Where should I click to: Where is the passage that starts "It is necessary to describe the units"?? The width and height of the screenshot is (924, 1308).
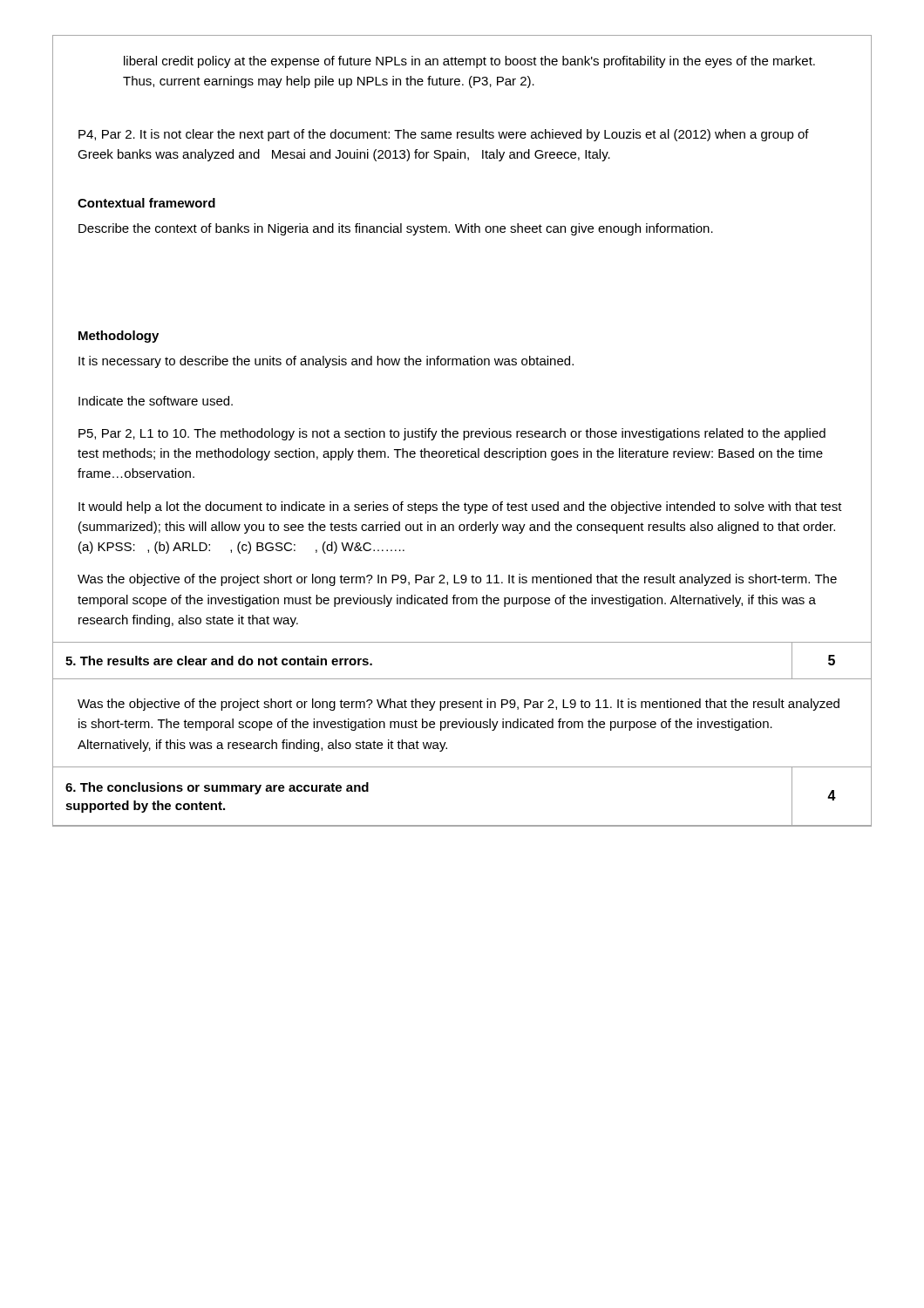(x=326, y=361)
